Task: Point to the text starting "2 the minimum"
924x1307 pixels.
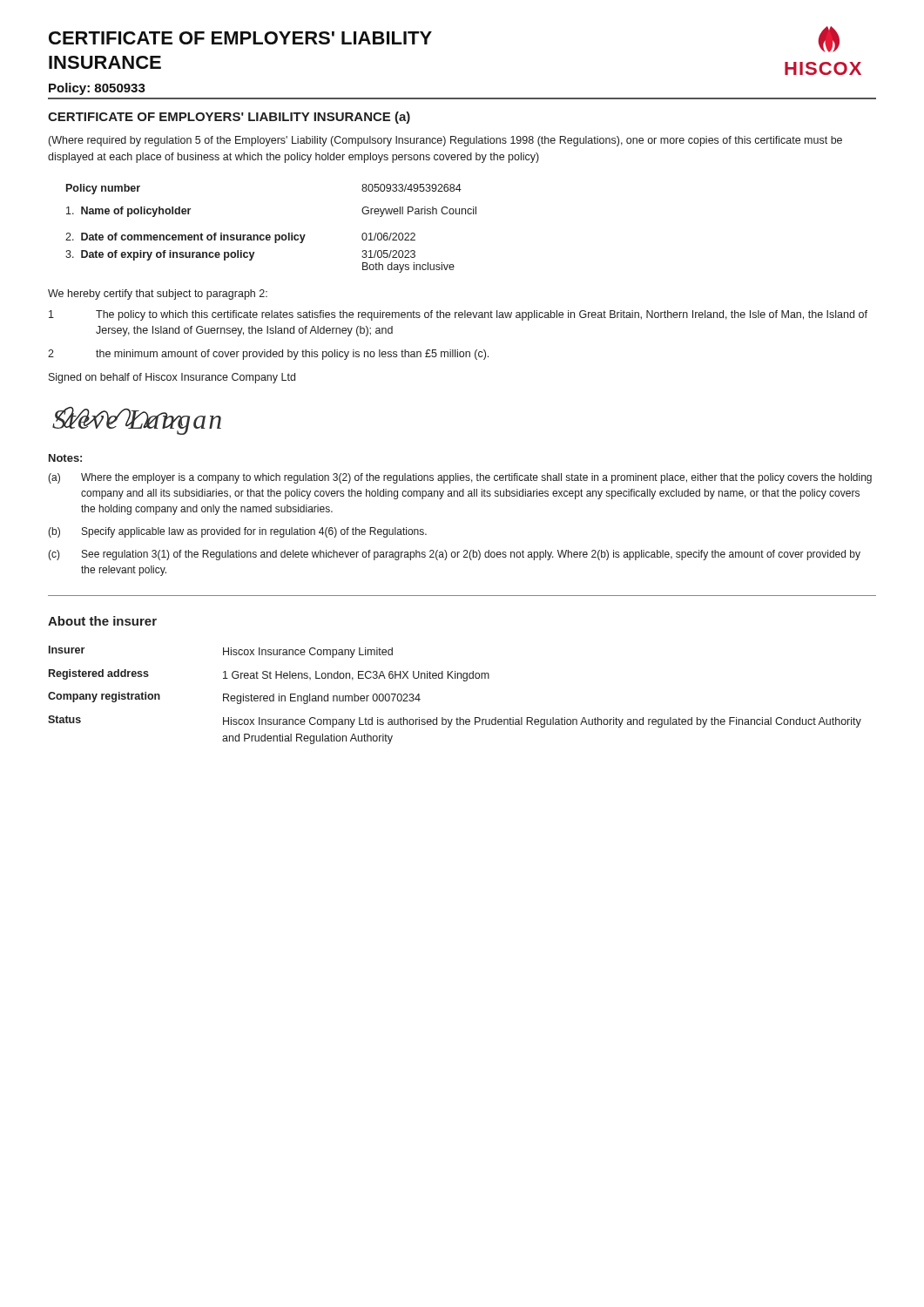Action: coord(462,354)
